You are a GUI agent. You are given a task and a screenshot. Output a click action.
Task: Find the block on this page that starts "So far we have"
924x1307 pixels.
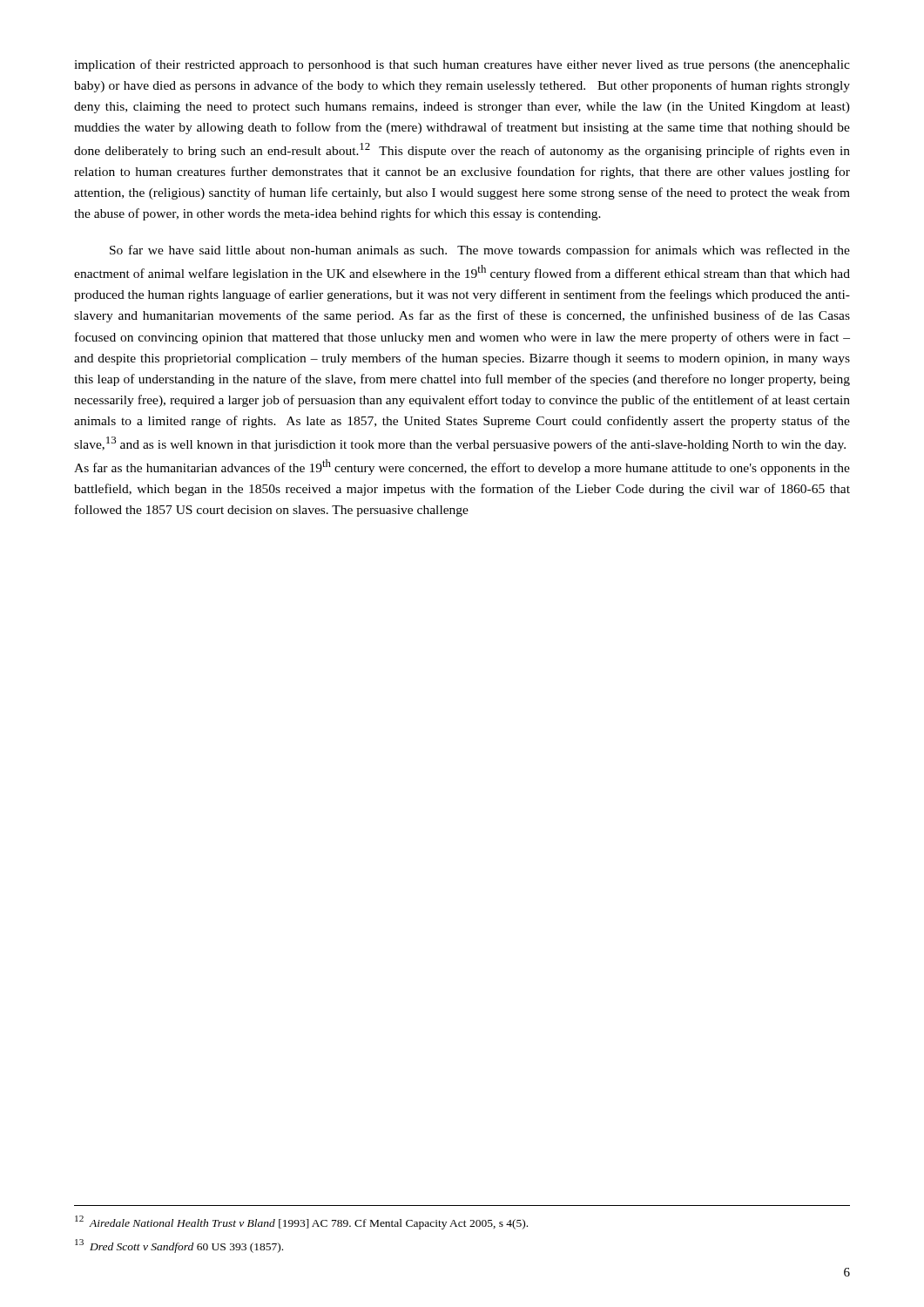(x=462, y=380)
